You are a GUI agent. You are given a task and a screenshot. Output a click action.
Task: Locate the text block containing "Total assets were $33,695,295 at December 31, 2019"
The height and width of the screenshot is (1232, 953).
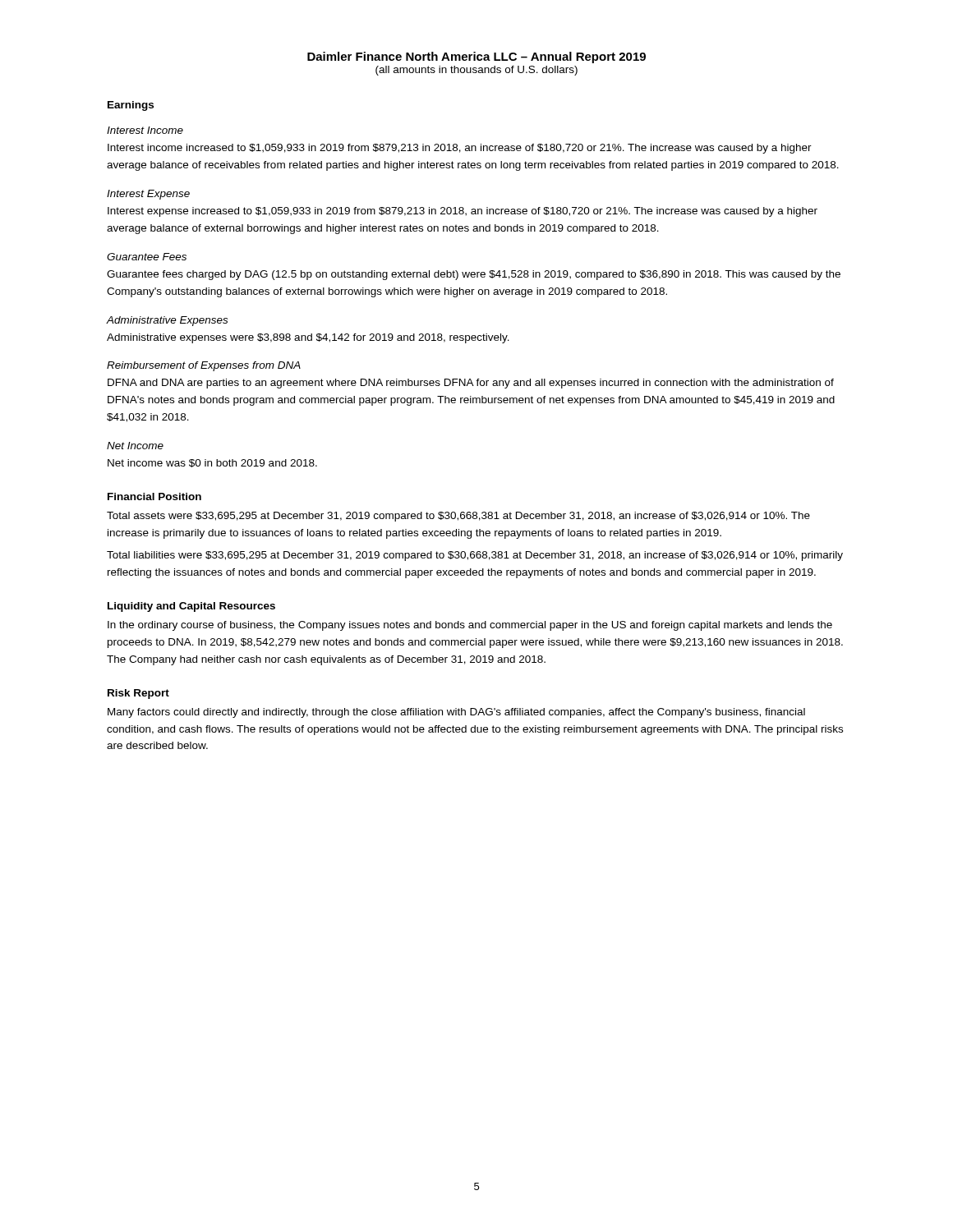[x=458, y=524]
